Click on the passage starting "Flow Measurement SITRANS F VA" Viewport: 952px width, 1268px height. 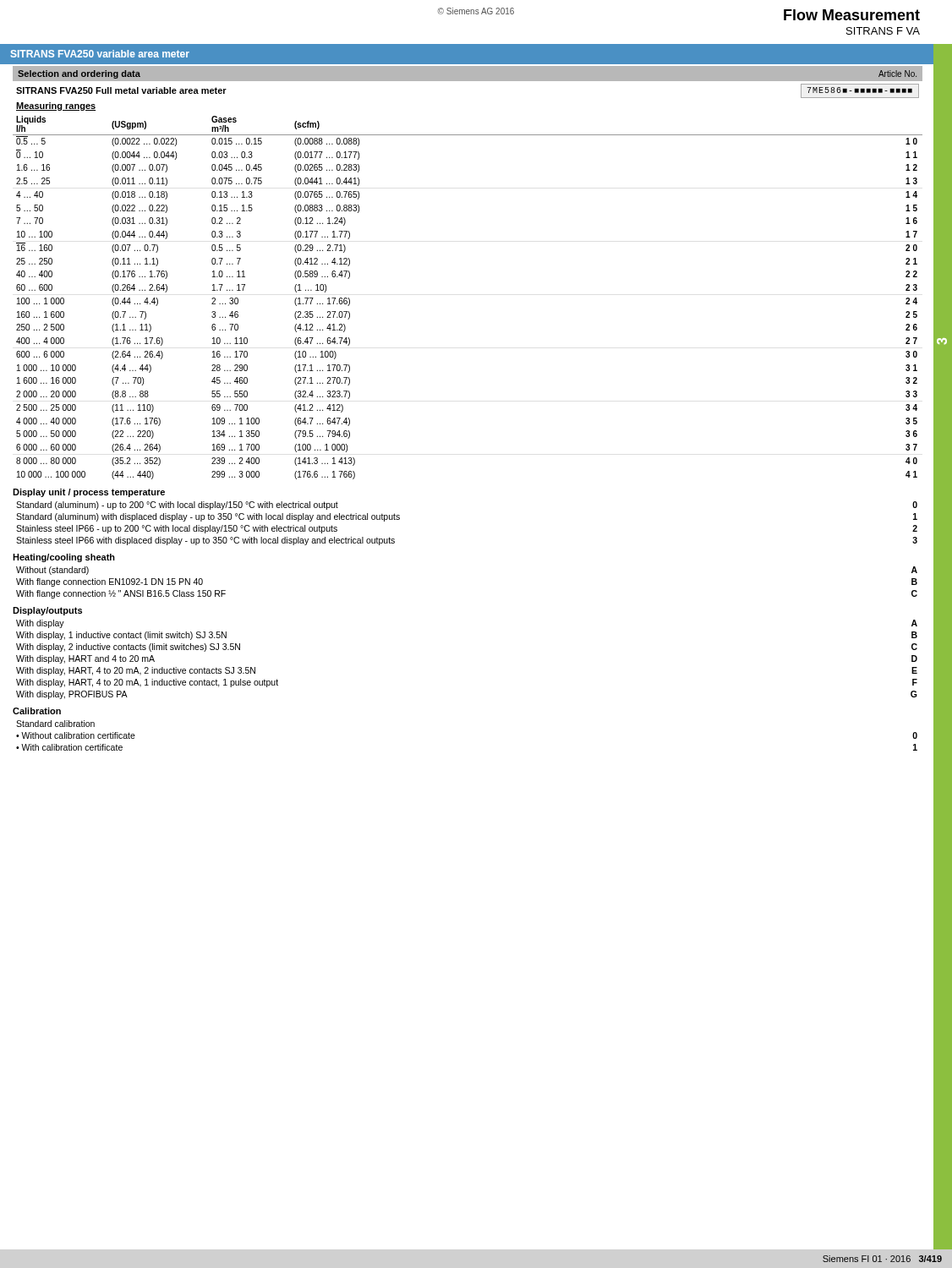[851, 22]
